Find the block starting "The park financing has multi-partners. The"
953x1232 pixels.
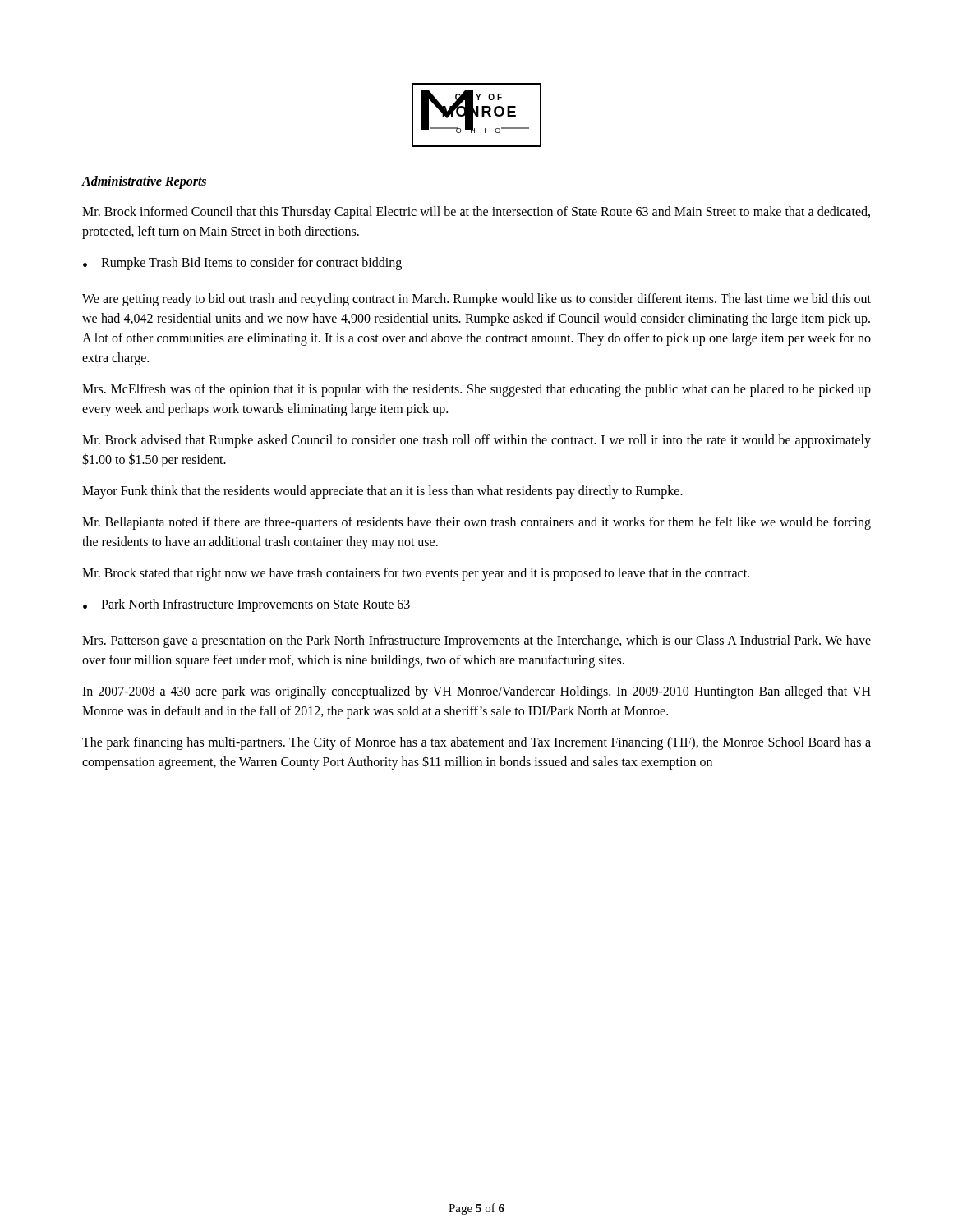coord(476,752)
